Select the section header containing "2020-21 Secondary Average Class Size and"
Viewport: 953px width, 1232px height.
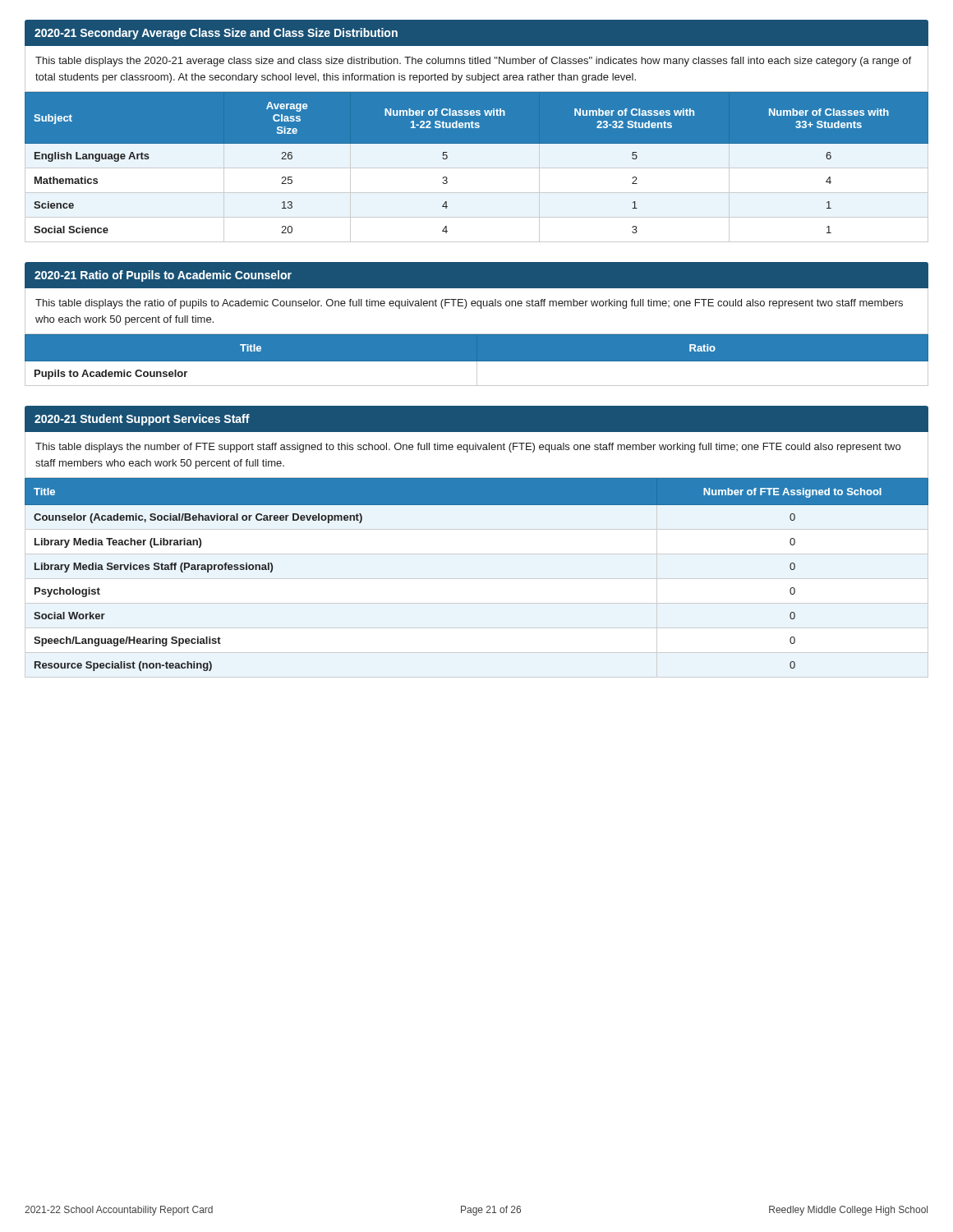coord(216,33)
